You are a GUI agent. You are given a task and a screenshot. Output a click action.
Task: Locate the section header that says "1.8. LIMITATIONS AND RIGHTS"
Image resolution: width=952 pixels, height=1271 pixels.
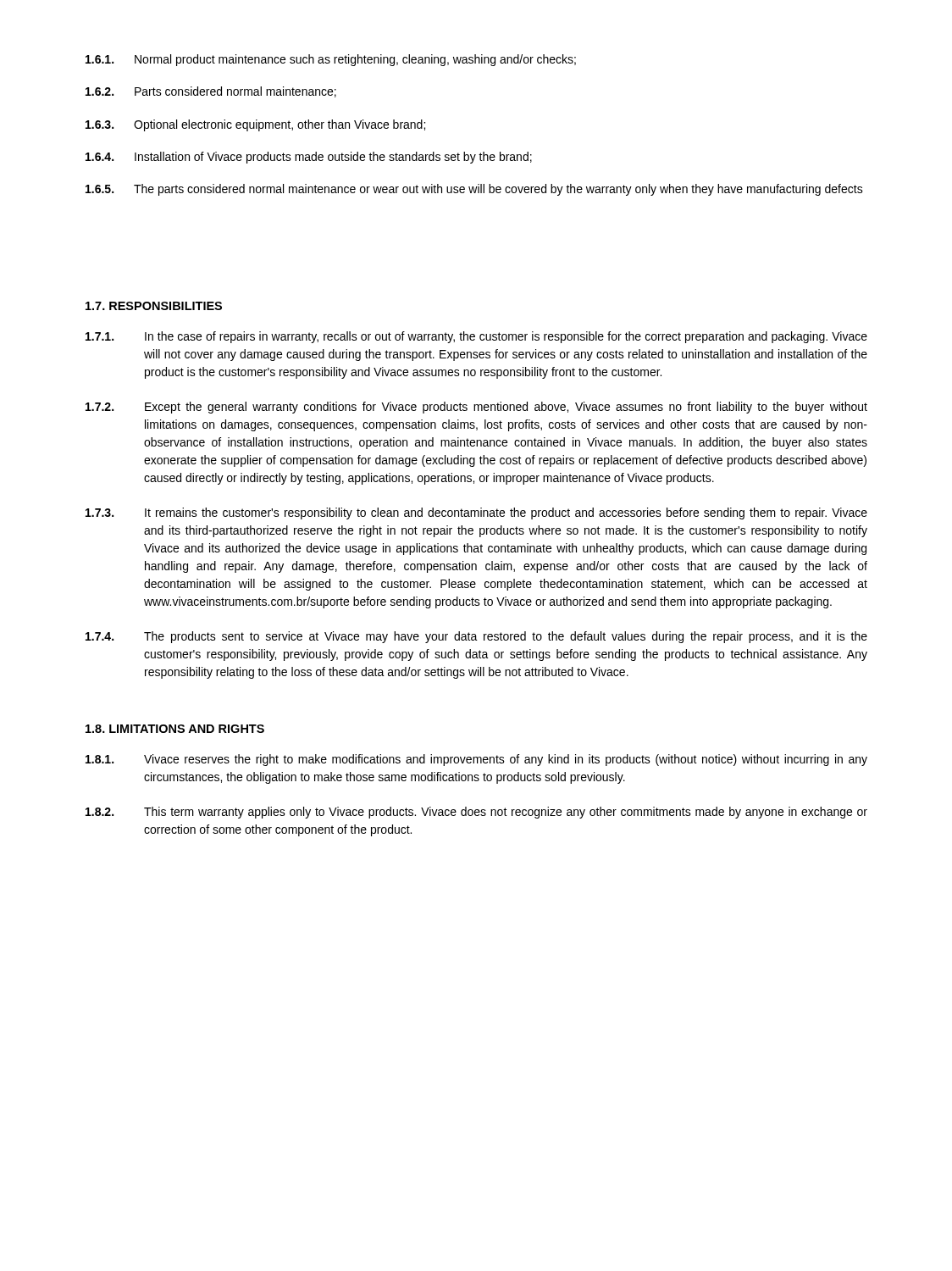[x=175, y=729]
